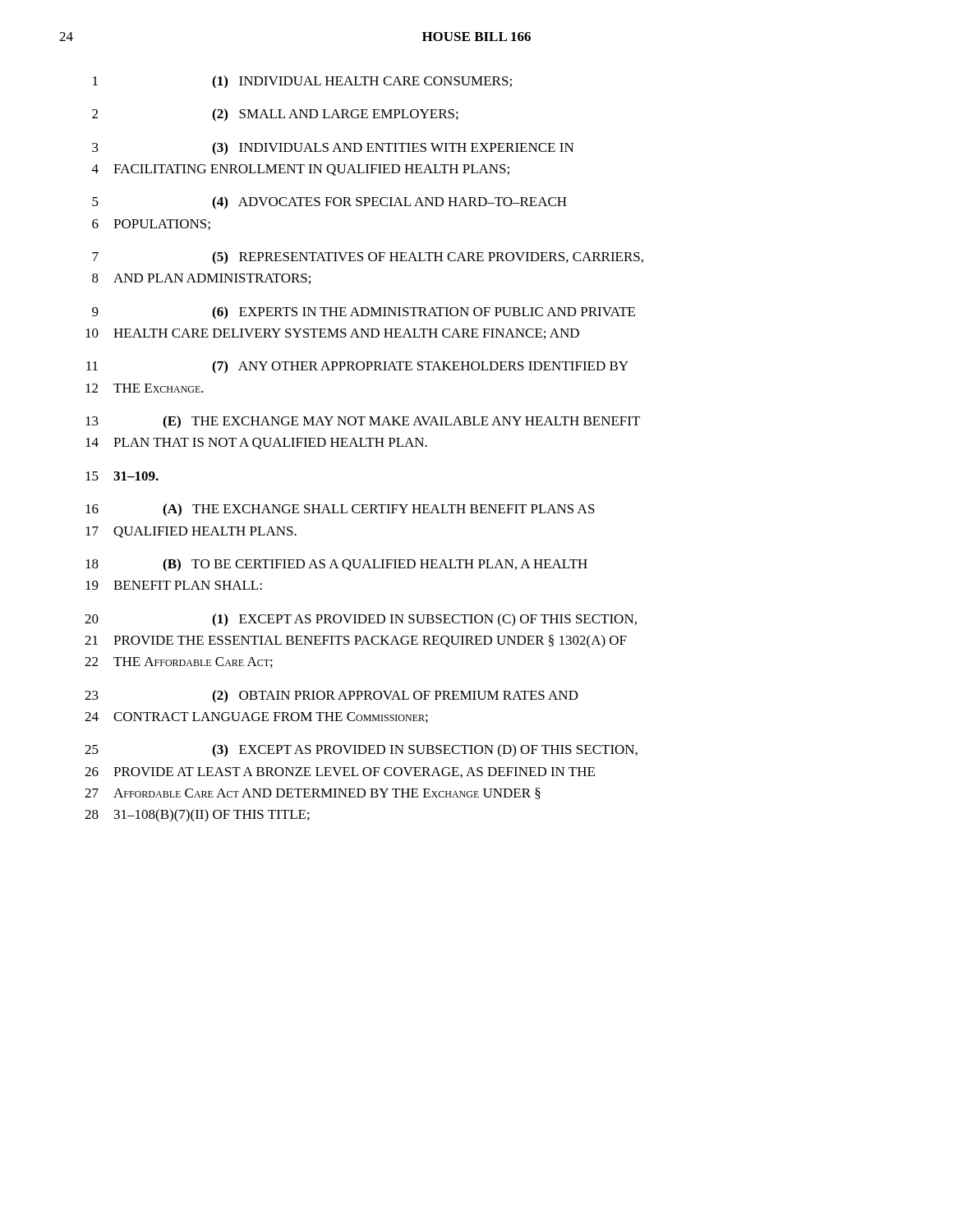The height and width of the screenshot is (1232, 953).
Task: Point to the passage starting "7 (5) REPRESENTATIVES OF HEALTH CARE PROVIDERS,"
Action: point(476,268)
